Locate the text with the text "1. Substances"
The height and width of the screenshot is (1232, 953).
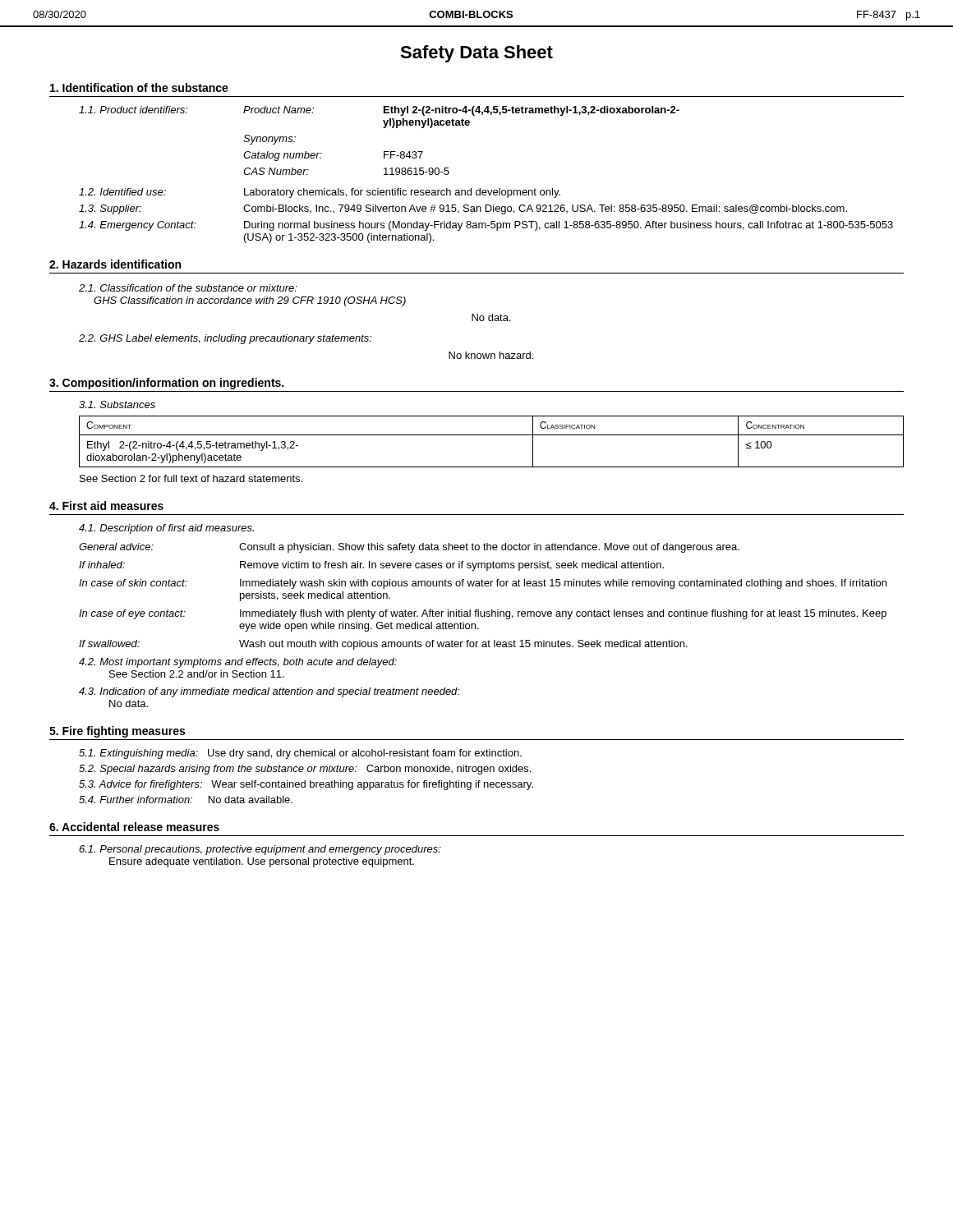click(x=117, y=404)
